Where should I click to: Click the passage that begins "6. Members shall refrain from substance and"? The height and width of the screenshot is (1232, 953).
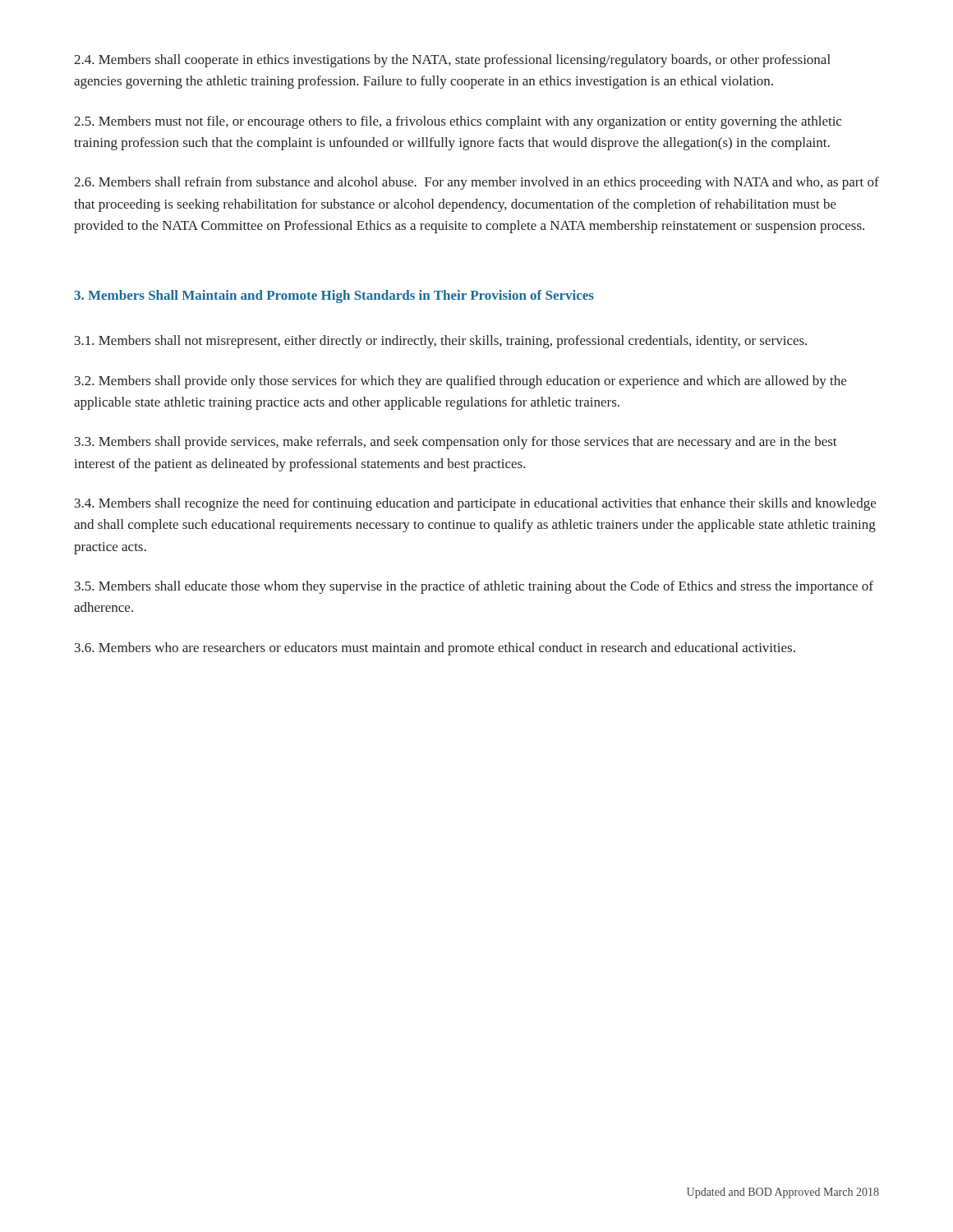(476, 204)
